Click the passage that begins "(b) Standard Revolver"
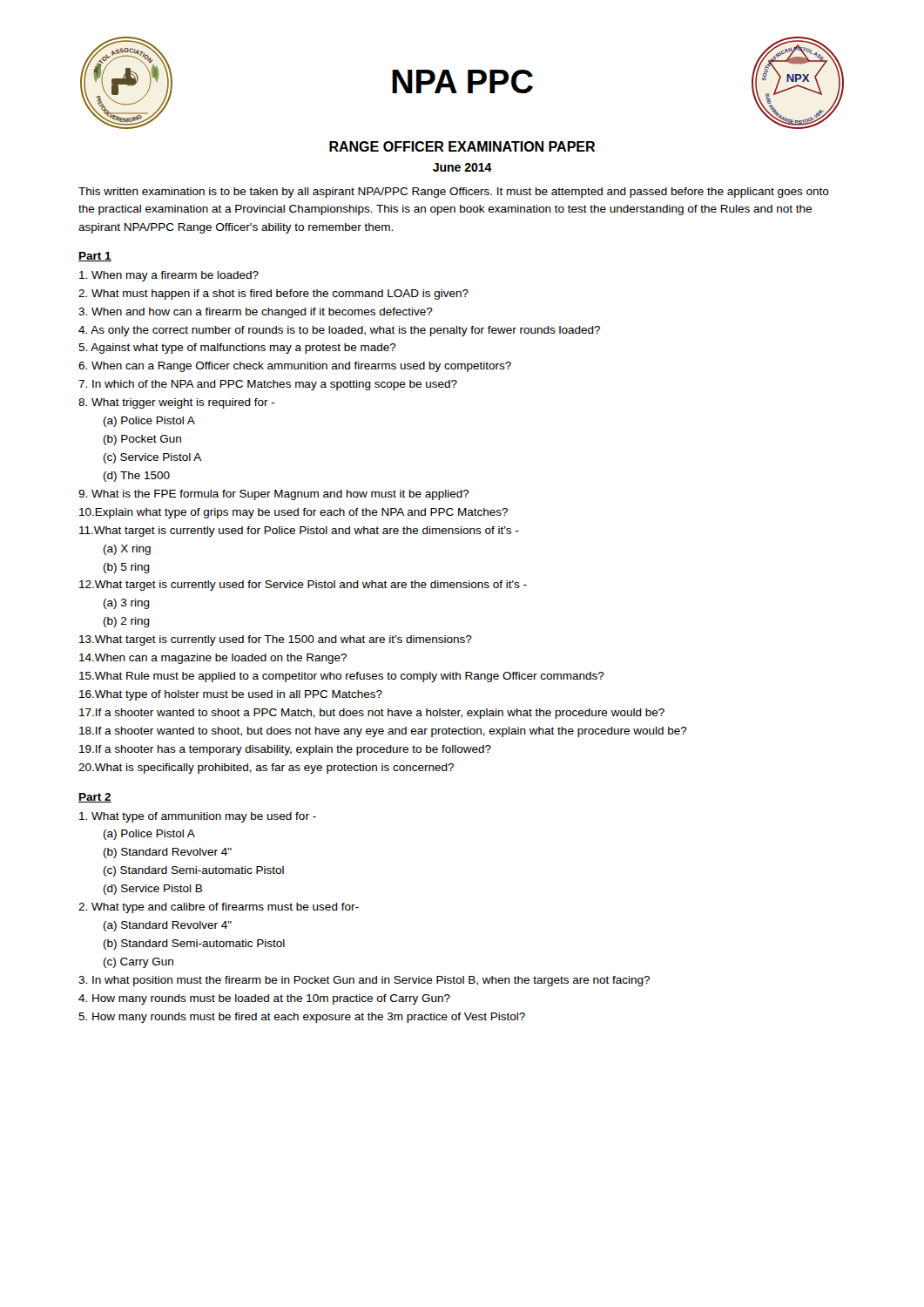This screenshot has width=924, height=1307. point(167,852)
